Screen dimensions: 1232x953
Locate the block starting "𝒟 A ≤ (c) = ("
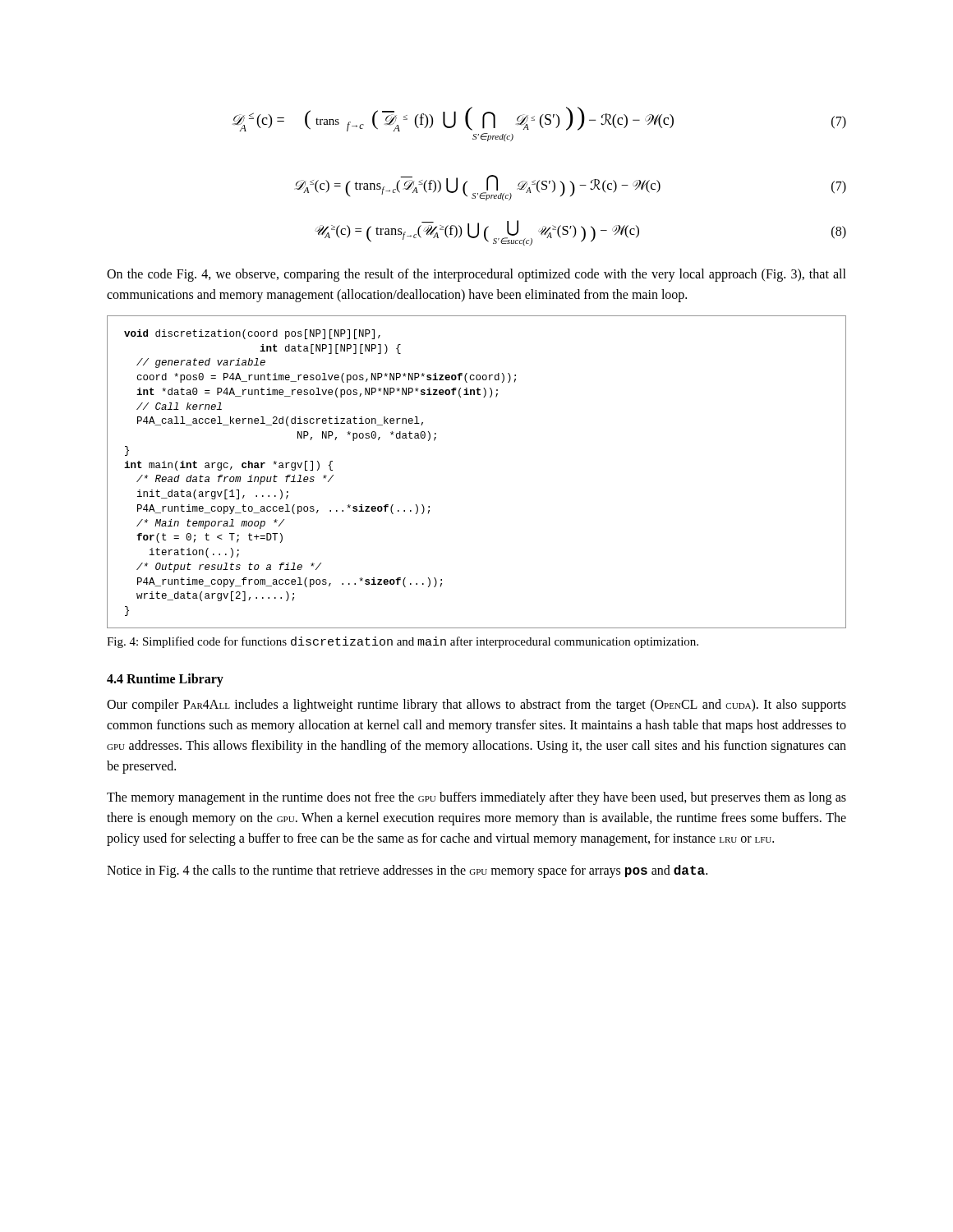coord(534,121)
